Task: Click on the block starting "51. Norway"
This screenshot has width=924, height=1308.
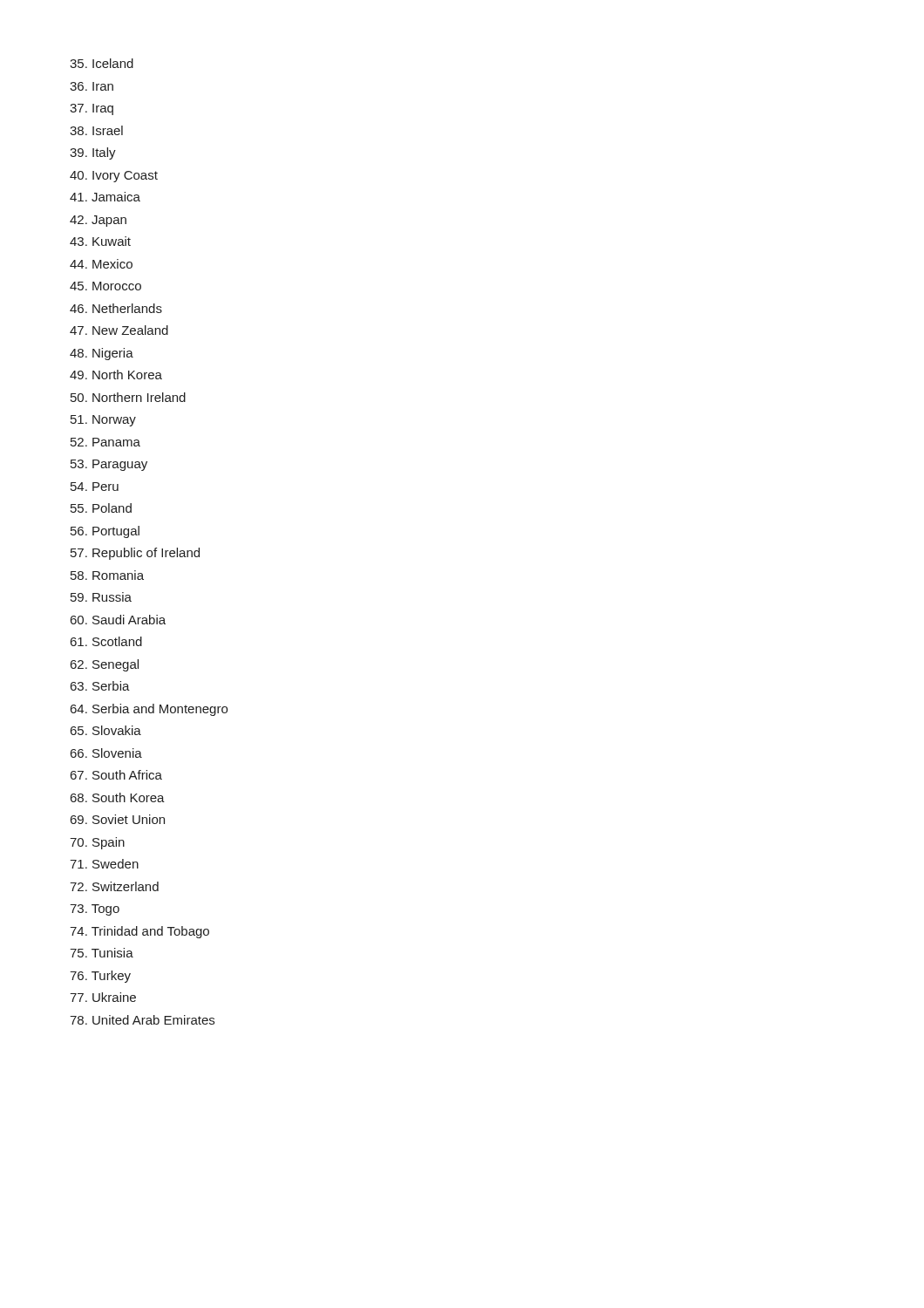Action: (103, 419)
